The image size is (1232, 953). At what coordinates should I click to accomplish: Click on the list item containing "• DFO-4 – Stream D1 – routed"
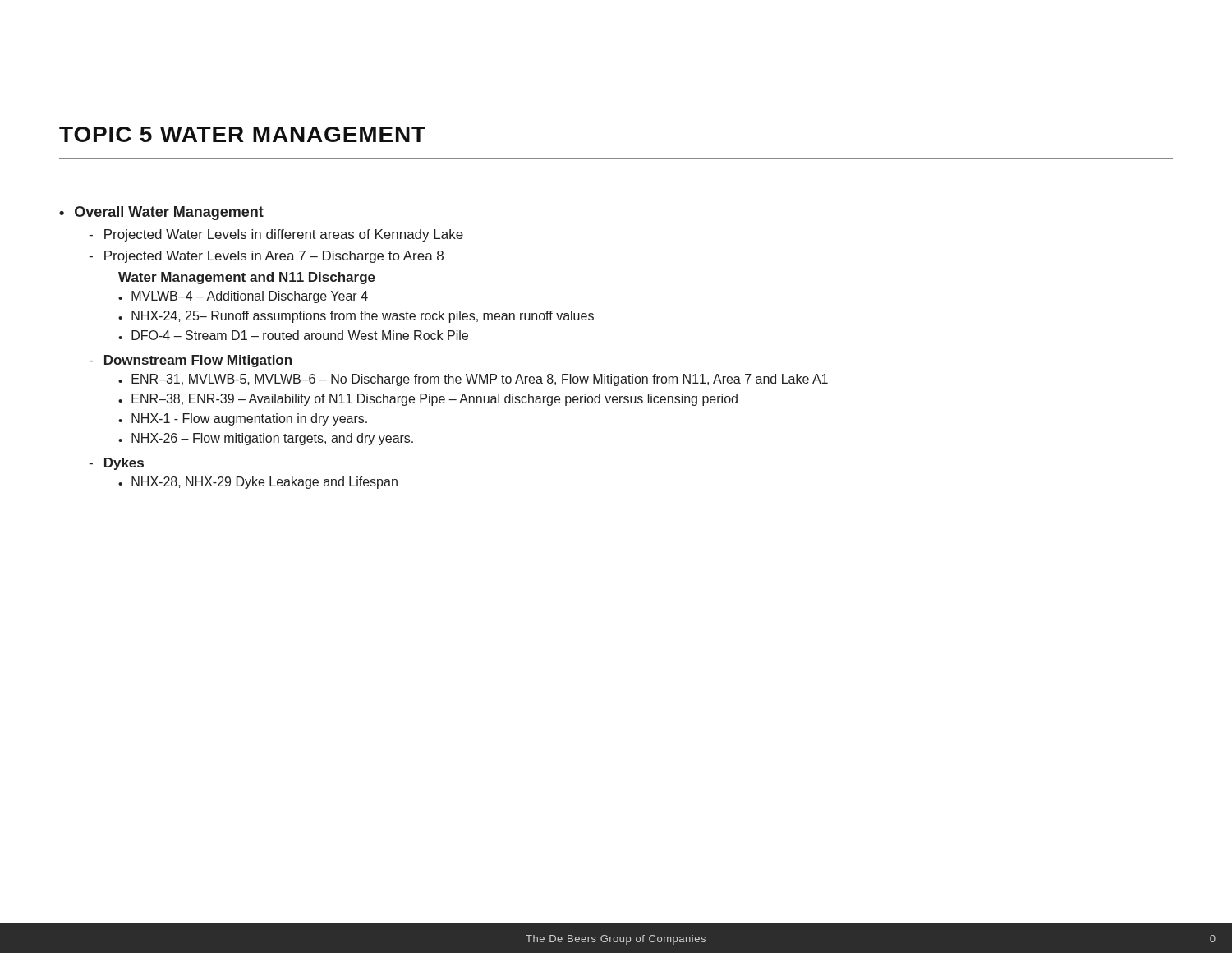(x=294, y=336)
